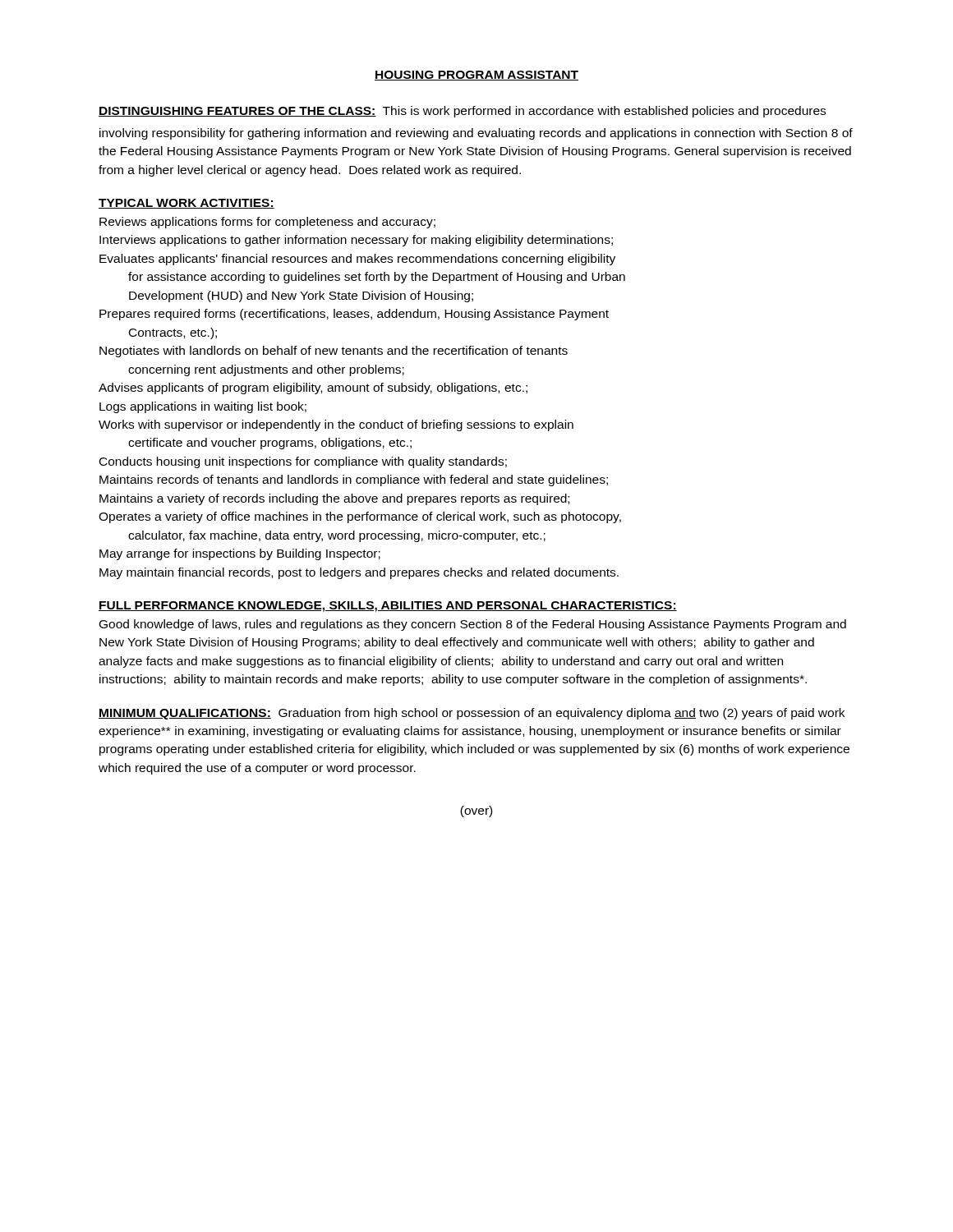Where is the passage that starts "Advises applicants of"?
Screen dimensions: 1232x953
[313, 387]
